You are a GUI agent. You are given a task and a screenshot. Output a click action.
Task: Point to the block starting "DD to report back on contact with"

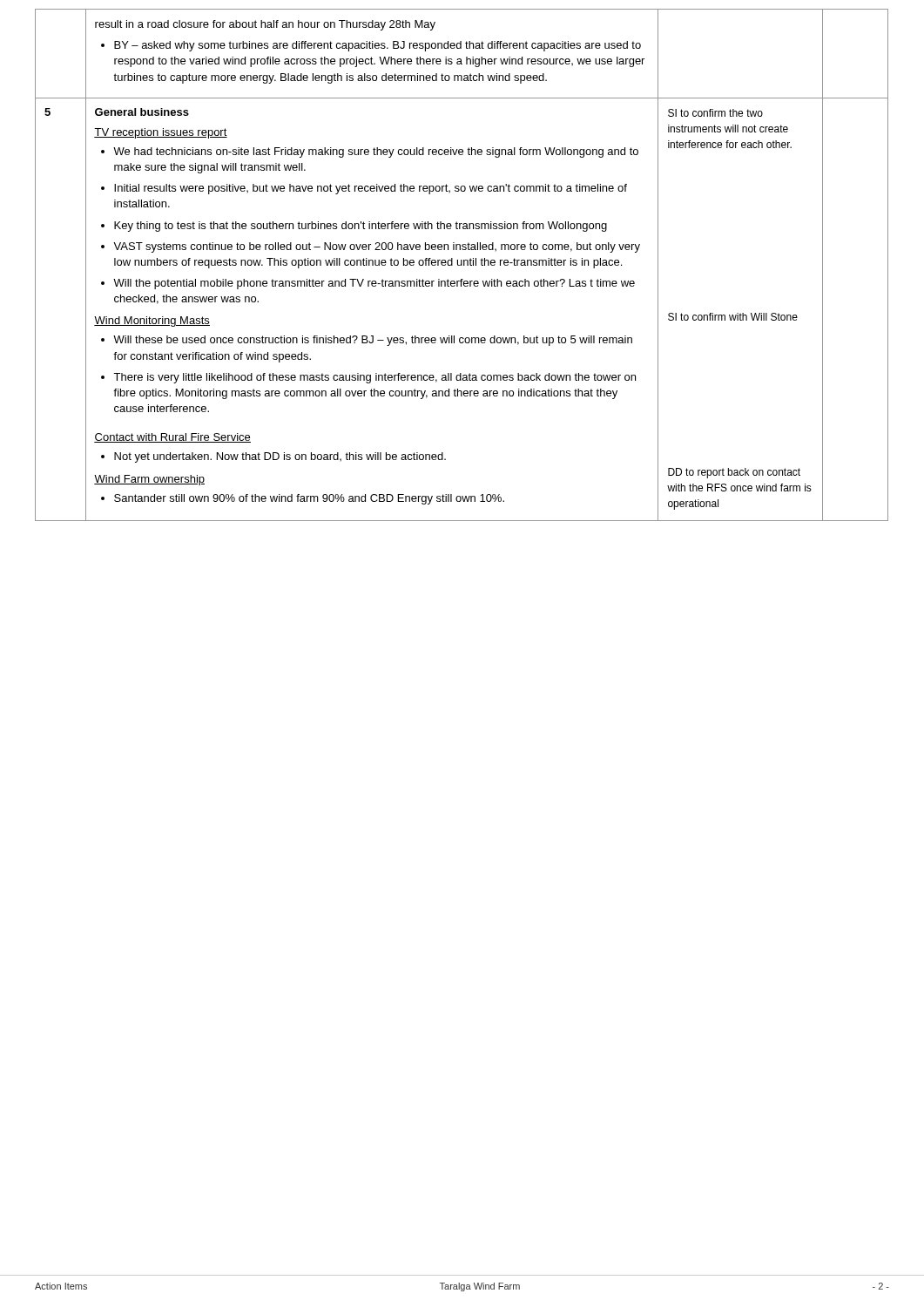740,488
